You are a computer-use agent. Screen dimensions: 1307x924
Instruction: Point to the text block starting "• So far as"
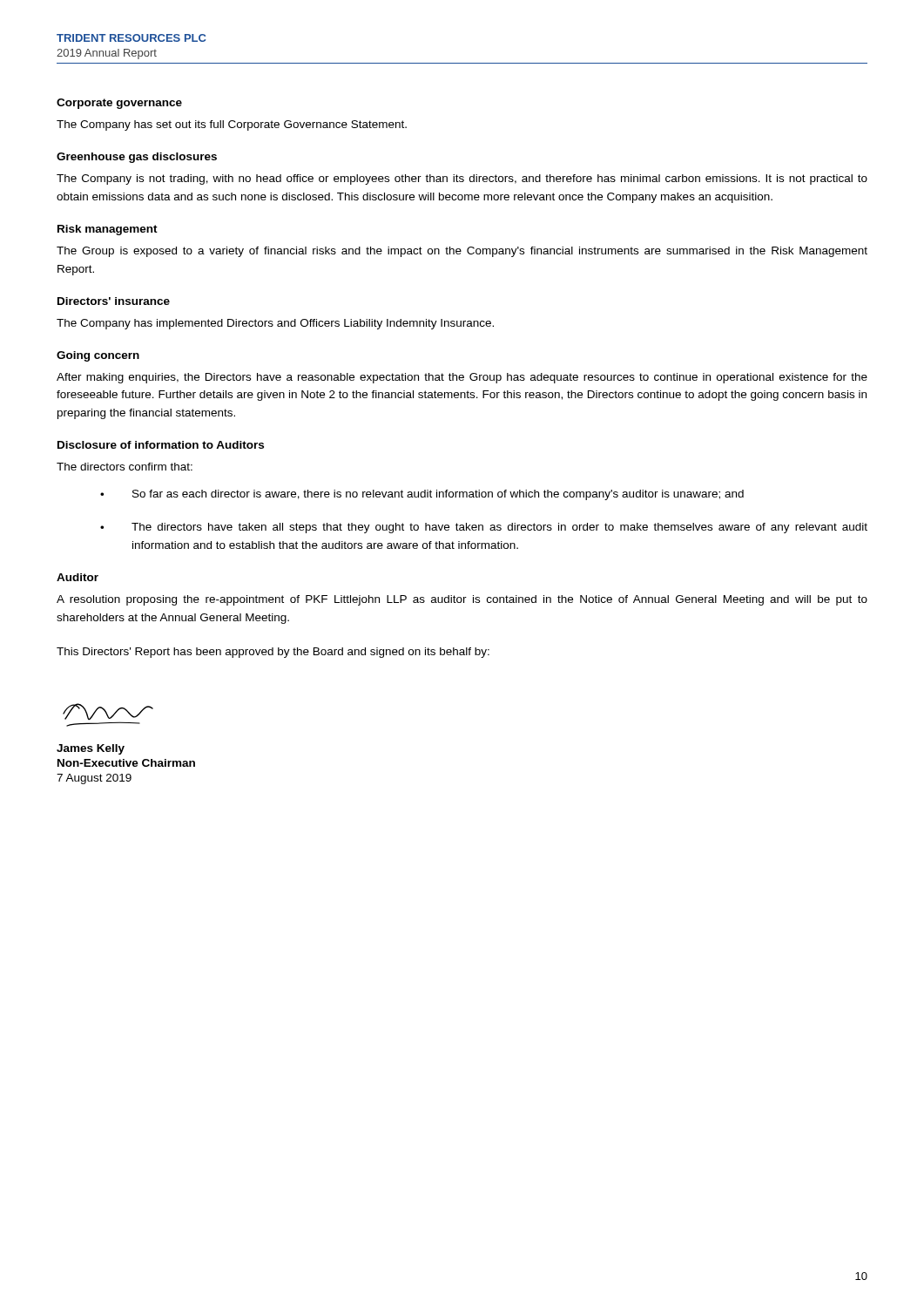point(484,495)
